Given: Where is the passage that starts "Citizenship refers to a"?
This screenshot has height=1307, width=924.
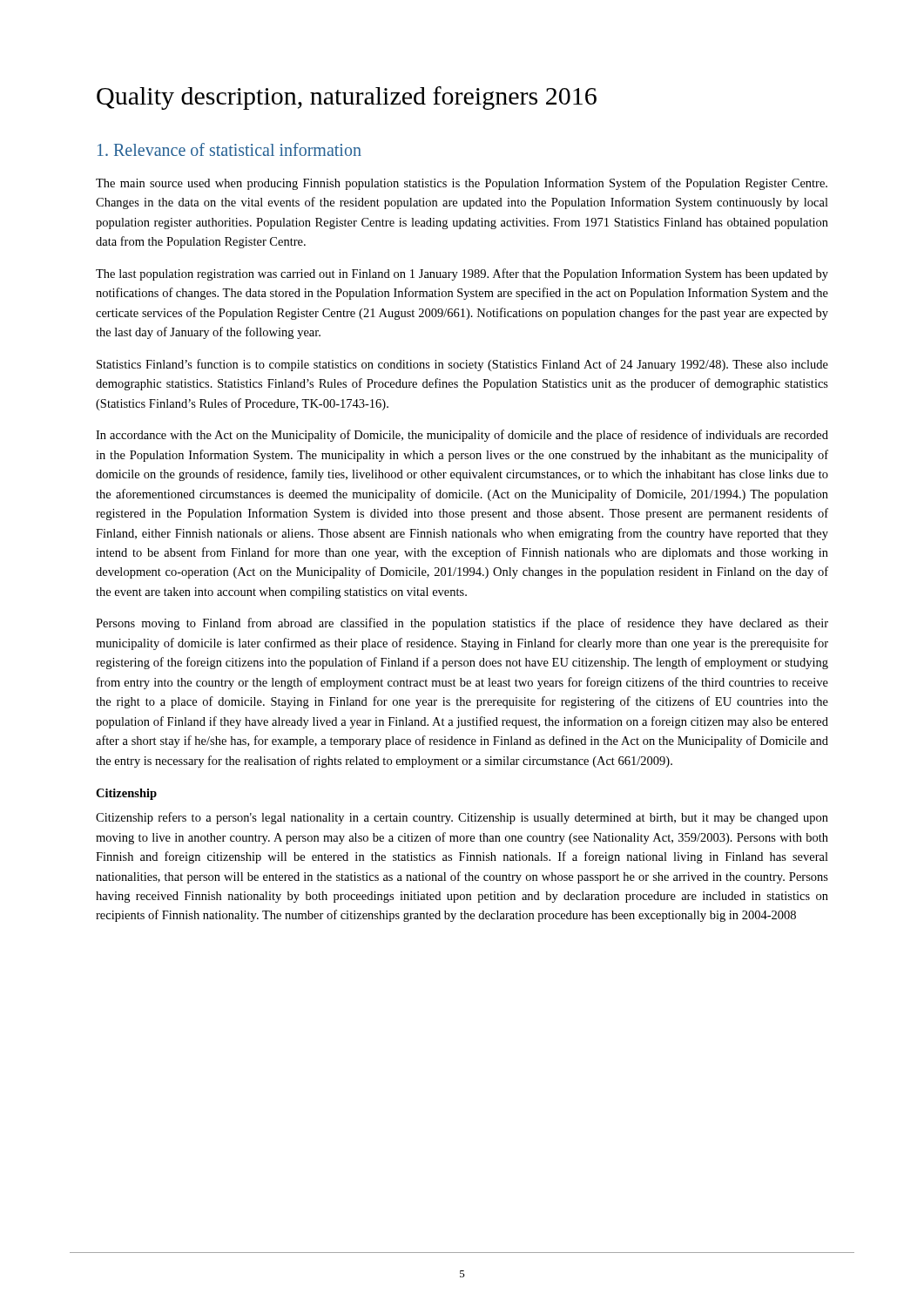Looking at the screenshot, I should [x=462, y=866].
